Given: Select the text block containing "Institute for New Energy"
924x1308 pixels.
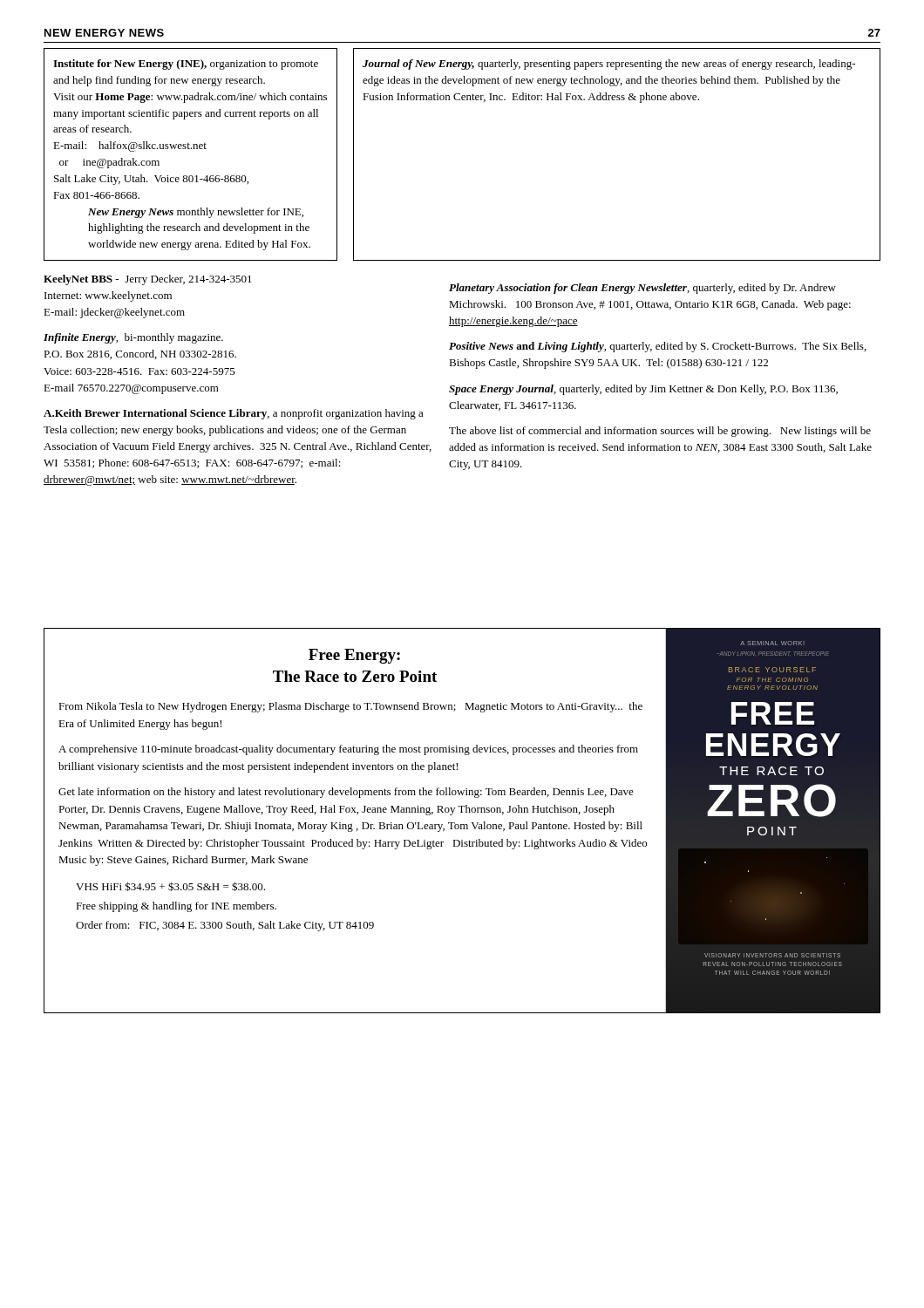Looking at the screenshot, I should point(190,155).
